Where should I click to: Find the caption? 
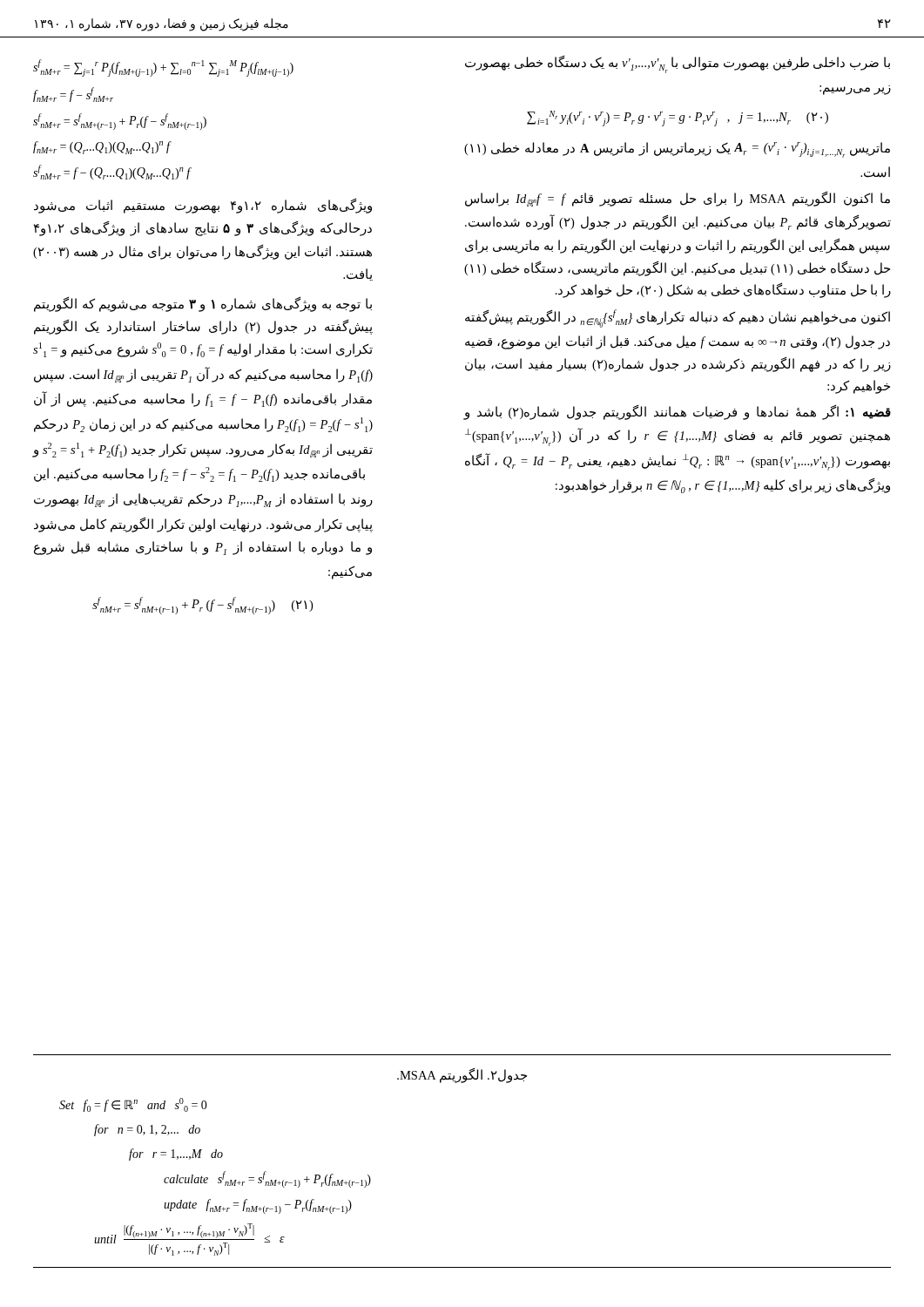coord(462,1075)
